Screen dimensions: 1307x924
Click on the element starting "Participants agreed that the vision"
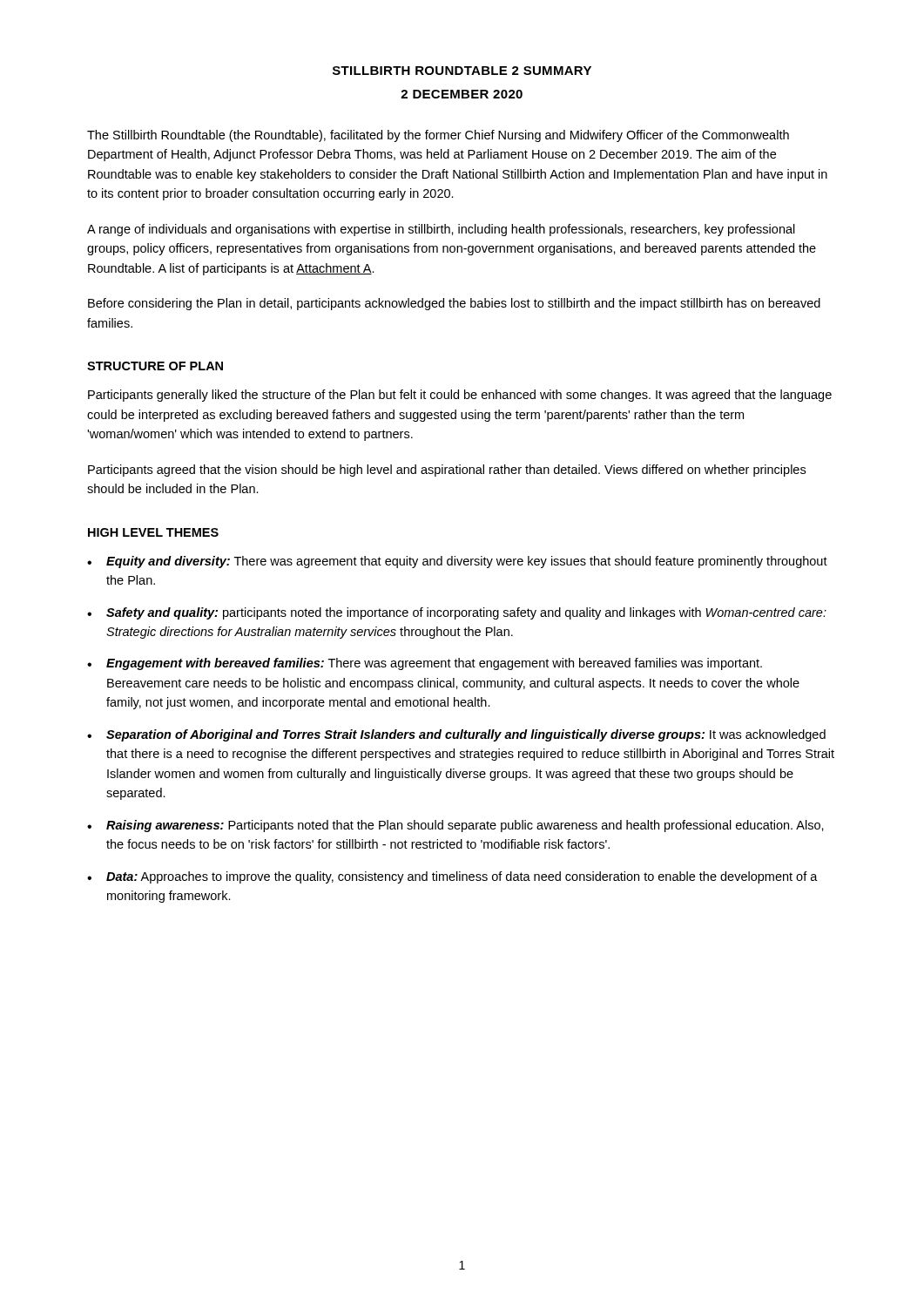pos(447,479)
